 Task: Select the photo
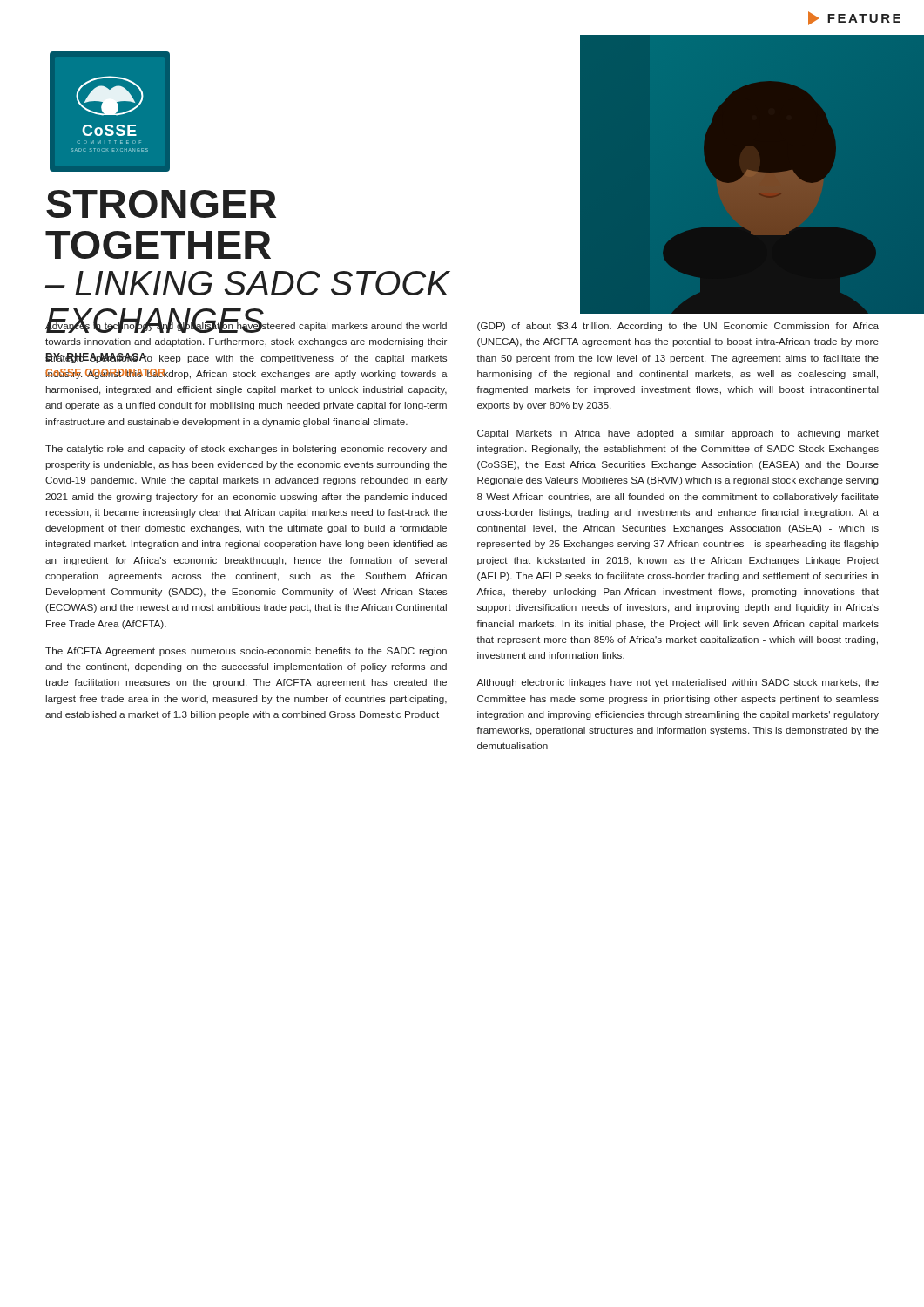click(x=752, y=174)
